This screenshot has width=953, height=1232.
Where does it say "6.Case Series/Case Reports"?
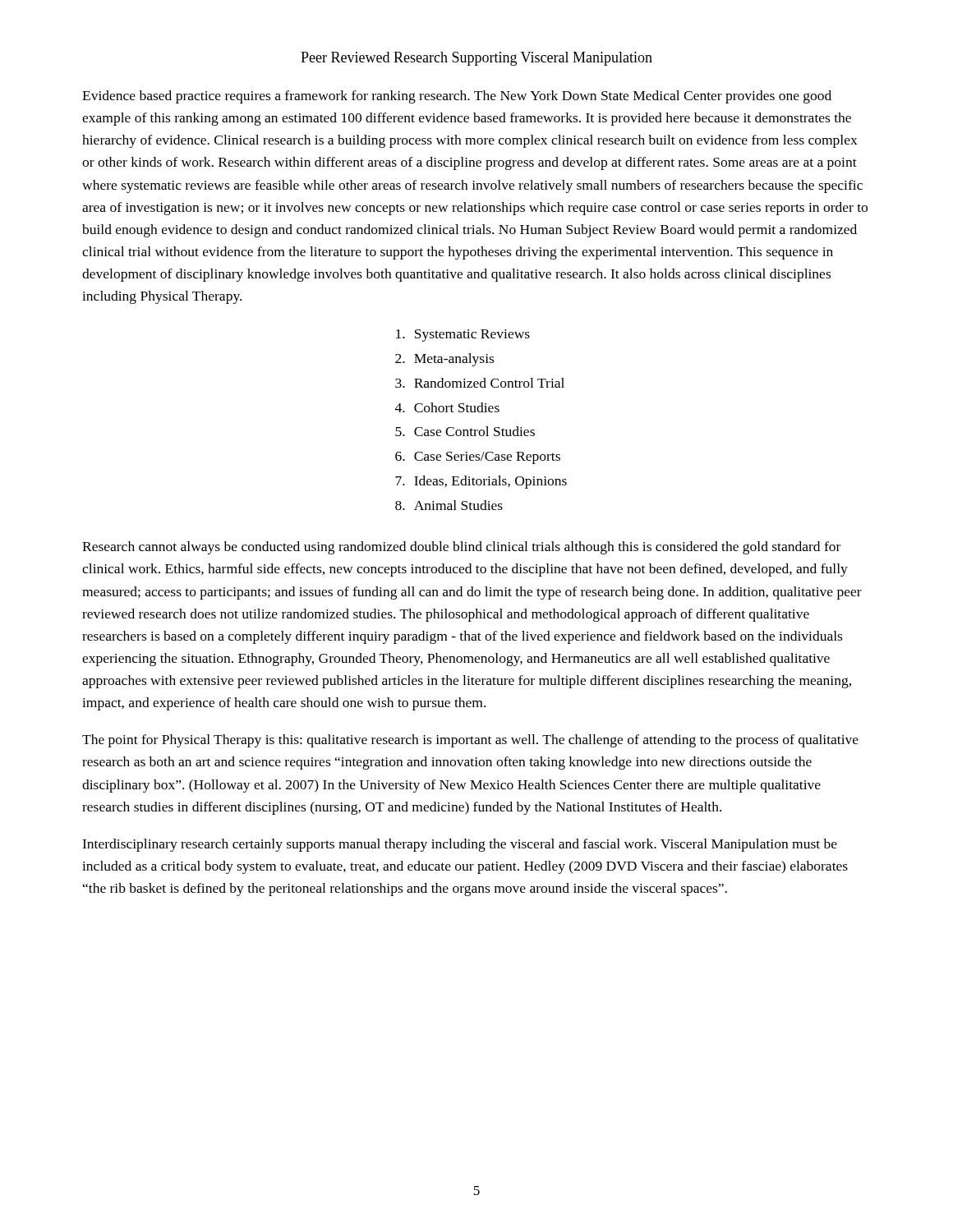coord(476,457)
